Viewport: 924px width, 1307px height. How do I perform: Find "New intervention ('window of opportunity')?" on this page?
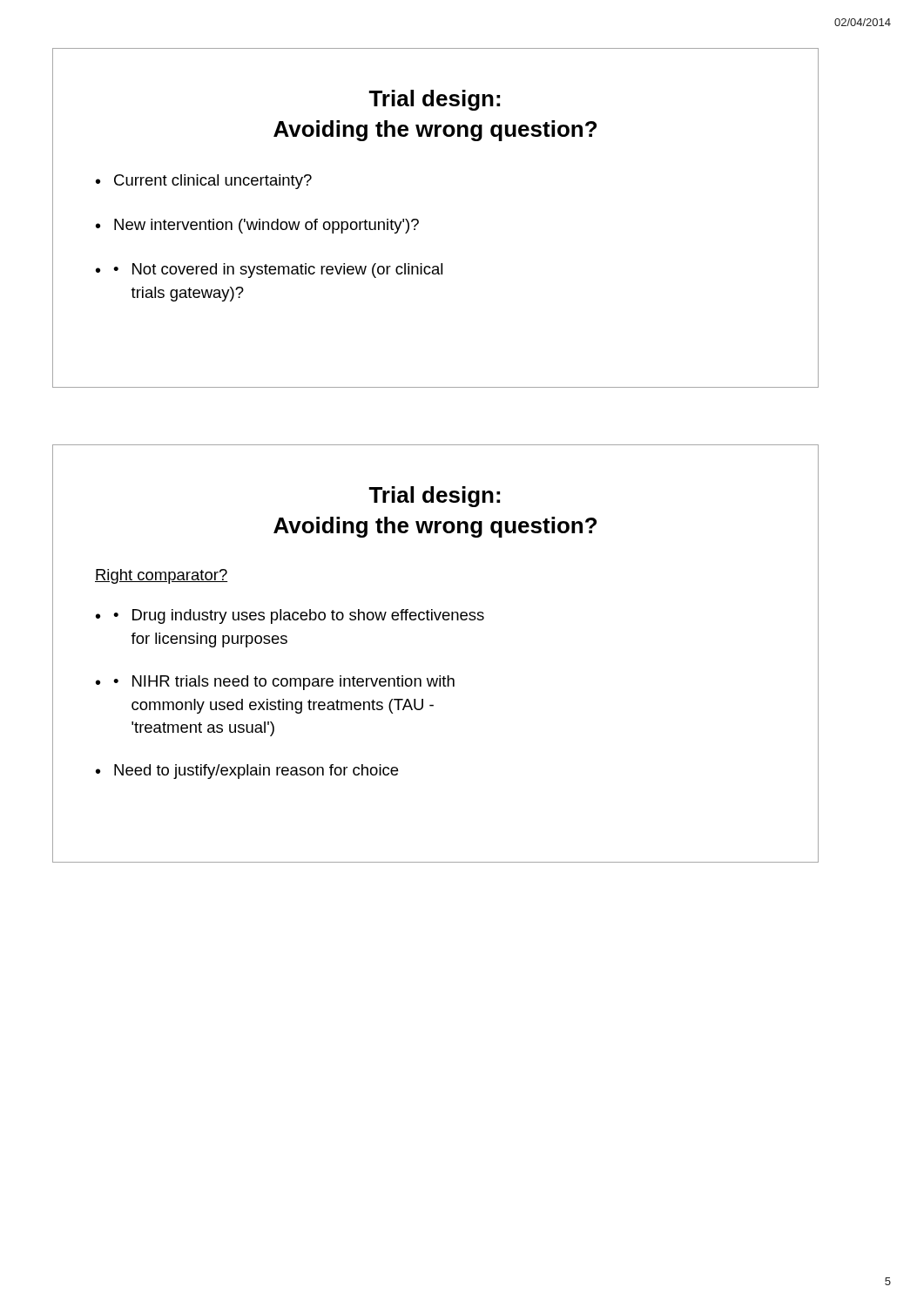(x=266, y=225)
